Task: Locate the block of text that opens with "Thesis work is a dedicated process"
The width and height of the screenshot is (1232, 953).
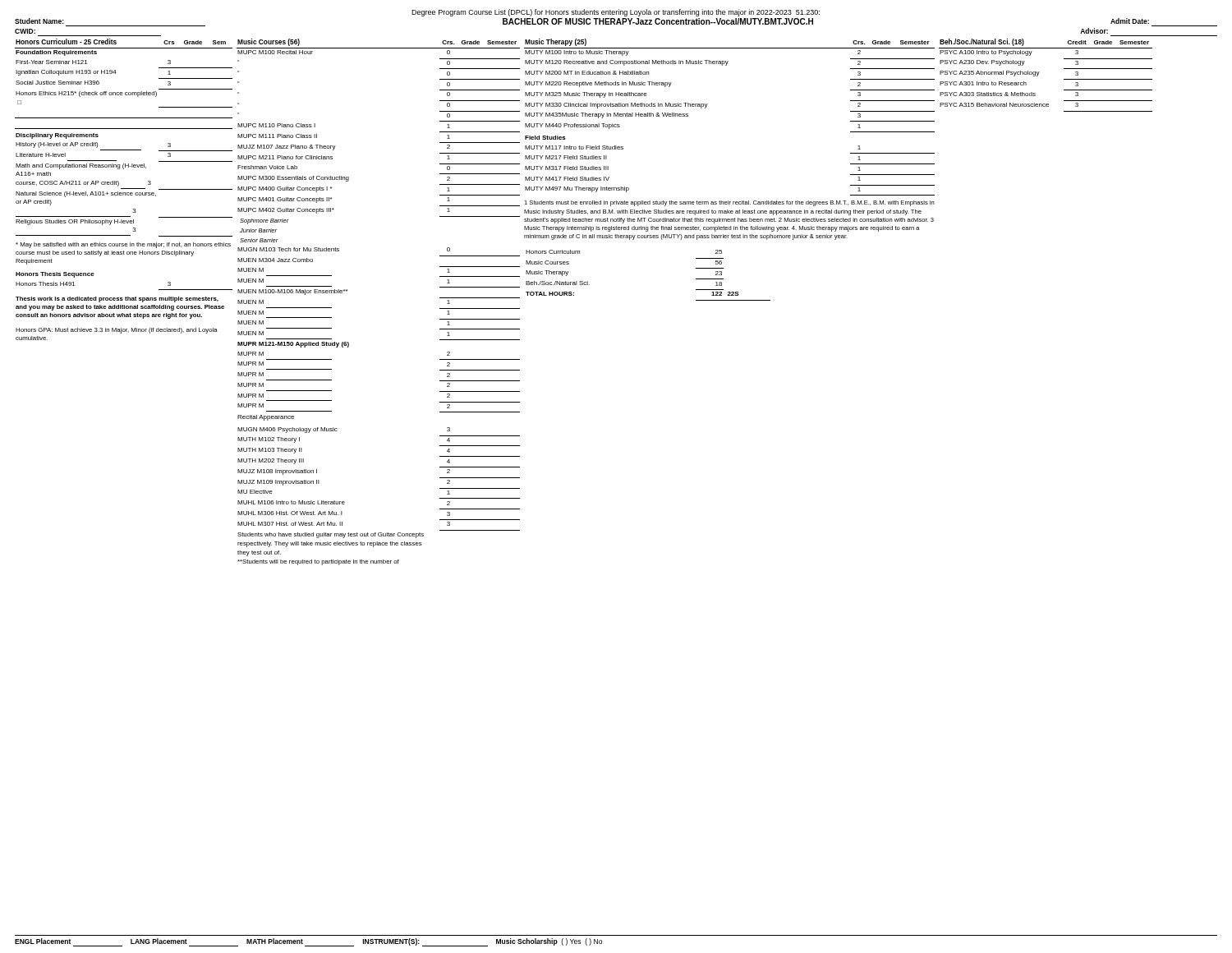Action: (x=120, y=307)
